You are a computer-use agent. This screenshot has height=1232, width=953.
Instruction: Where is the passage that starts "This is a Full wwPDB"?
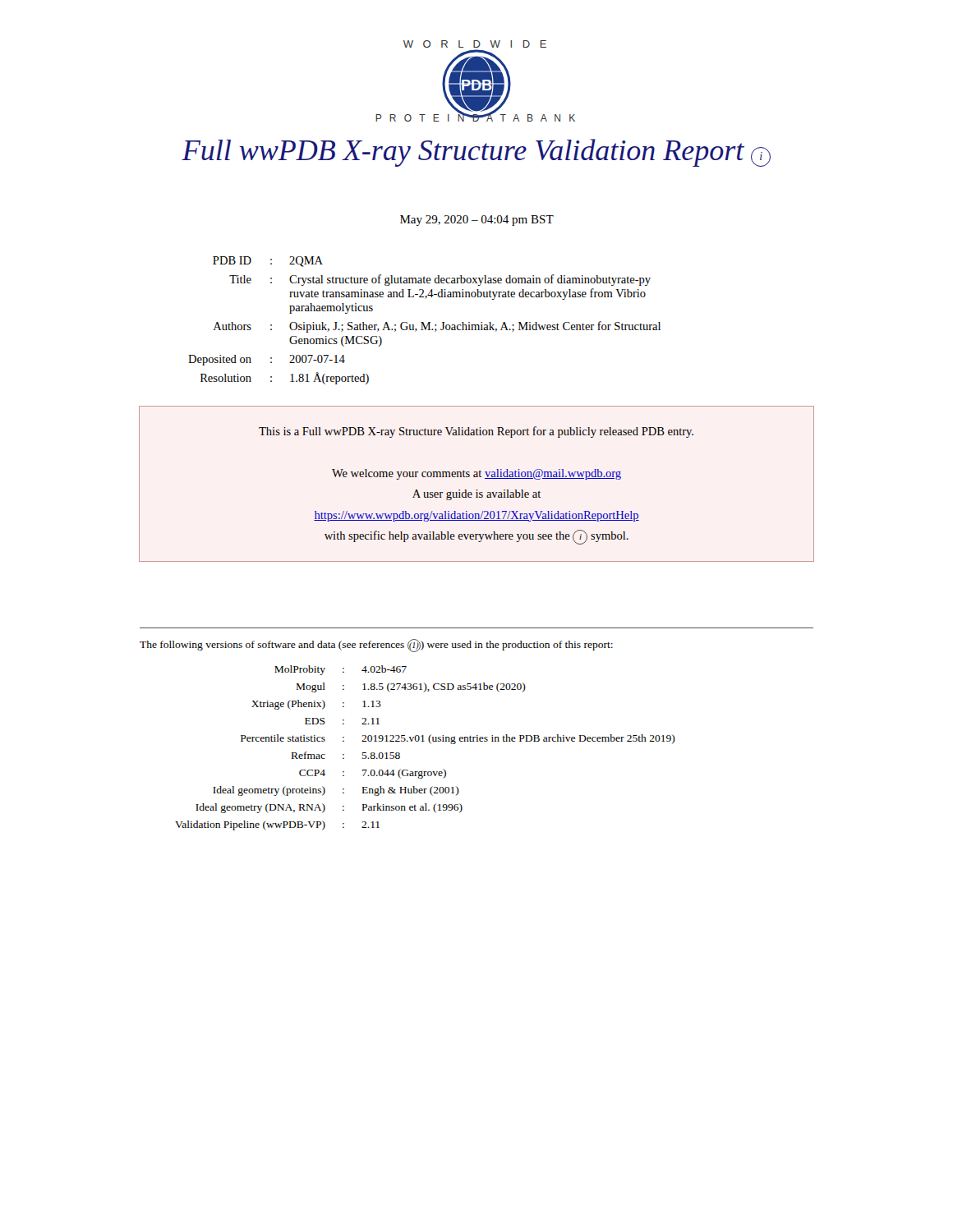[x=476, y=484]
